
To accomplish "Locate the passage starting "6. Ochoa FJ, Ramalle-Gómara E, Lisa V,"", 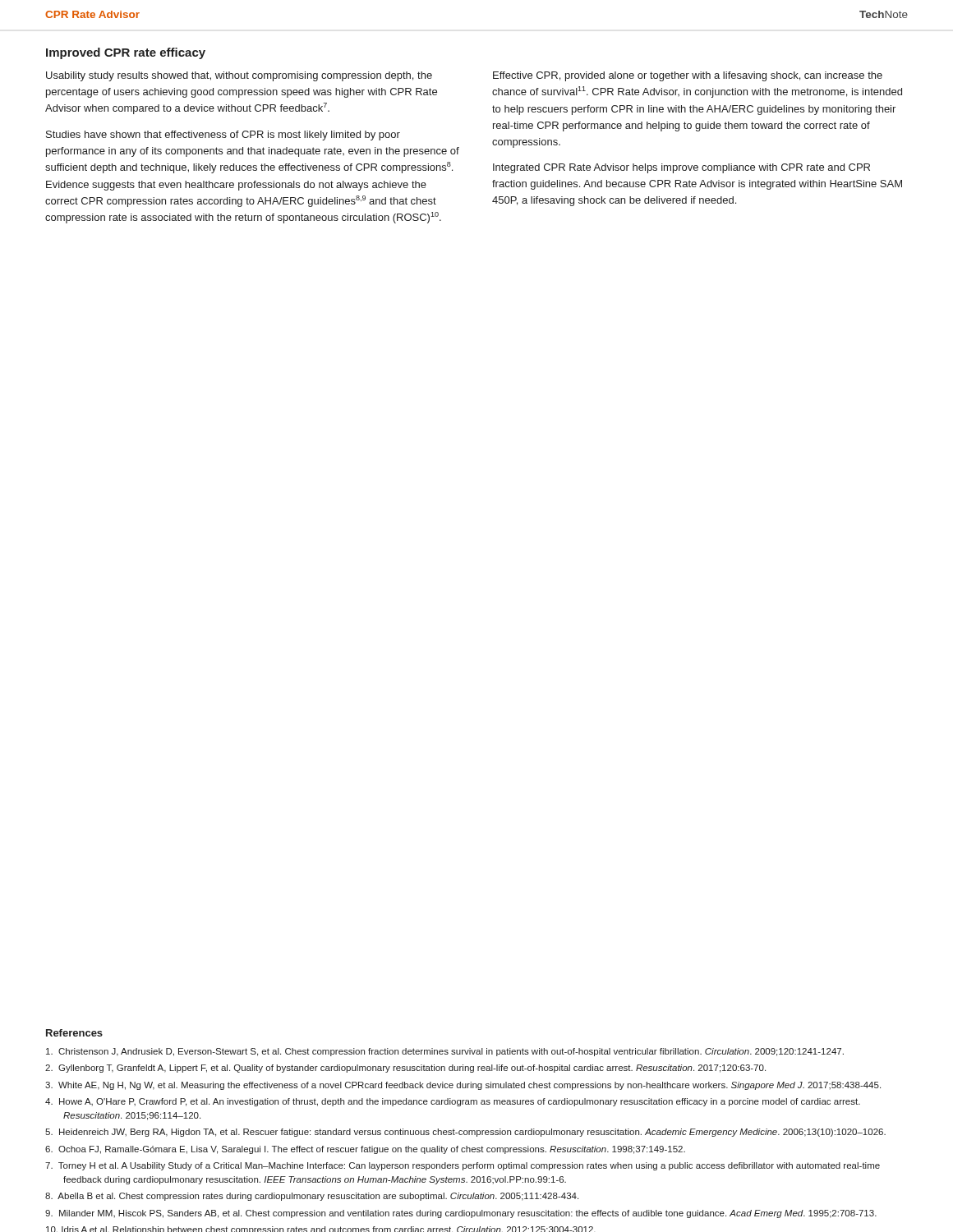I will click(x=365, y=1149).
